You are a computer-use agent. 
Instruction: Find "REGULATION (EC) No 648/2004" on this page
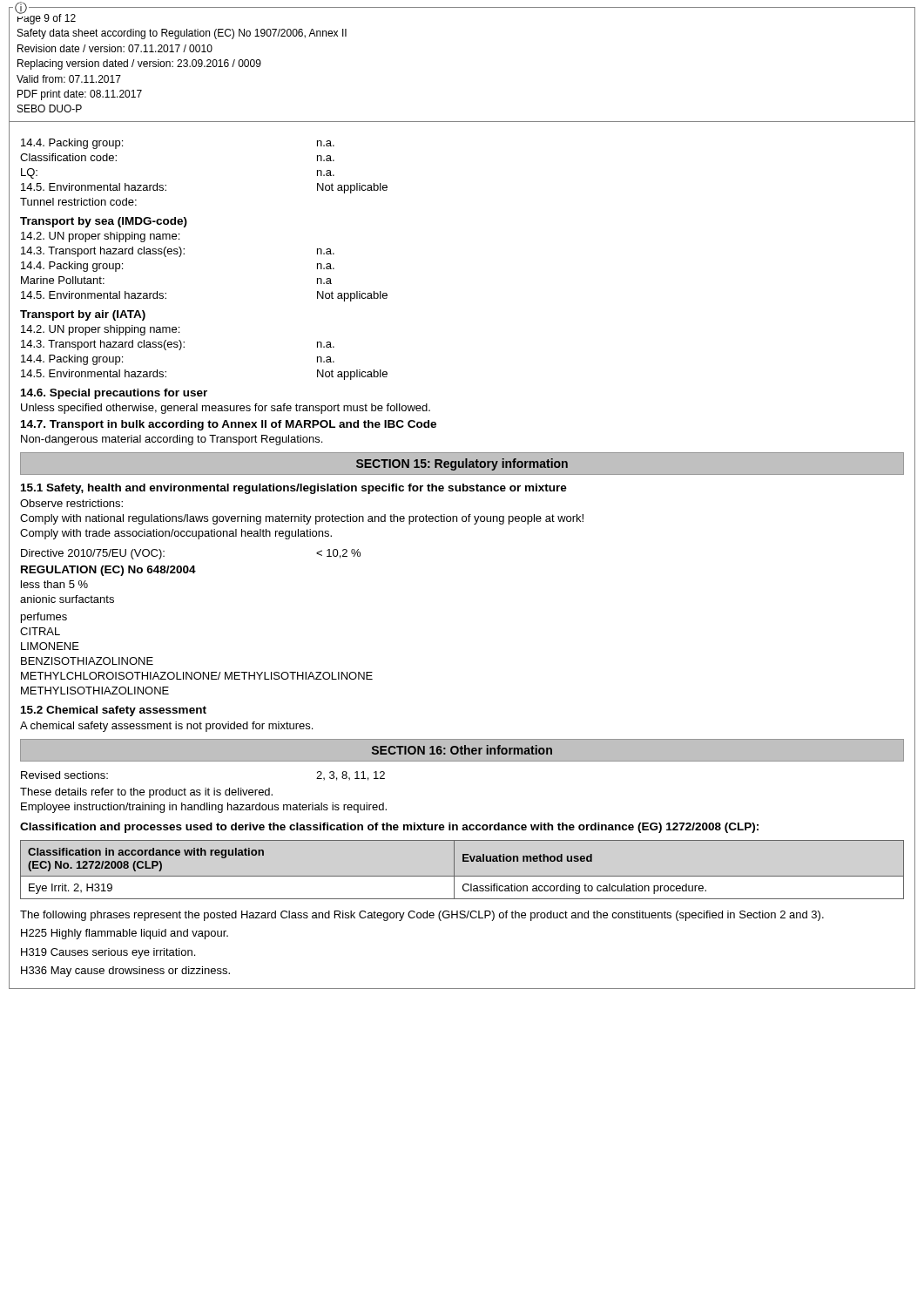point(108,571)
